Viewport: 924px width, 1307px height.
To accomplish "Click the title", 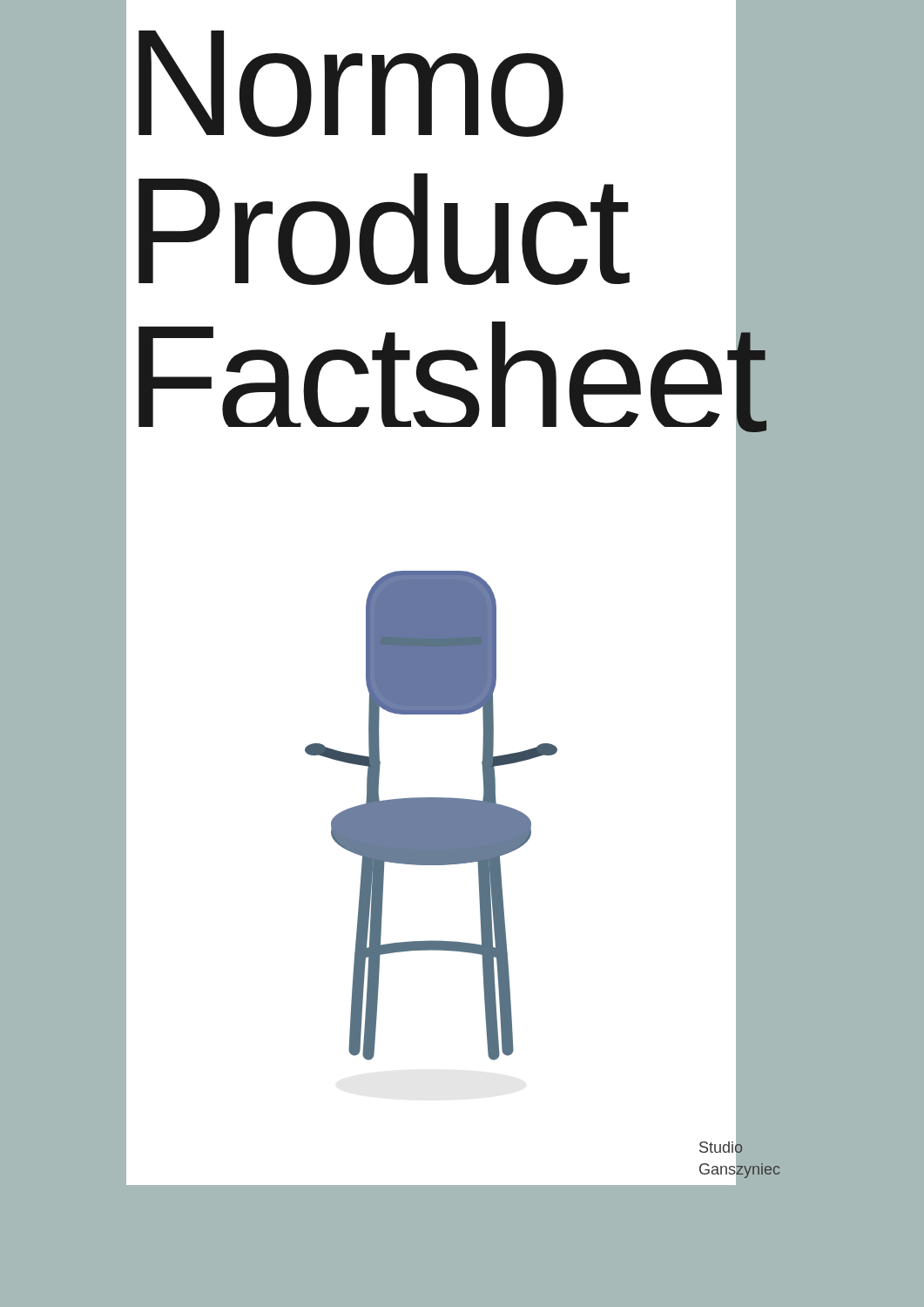I will 431,226.
